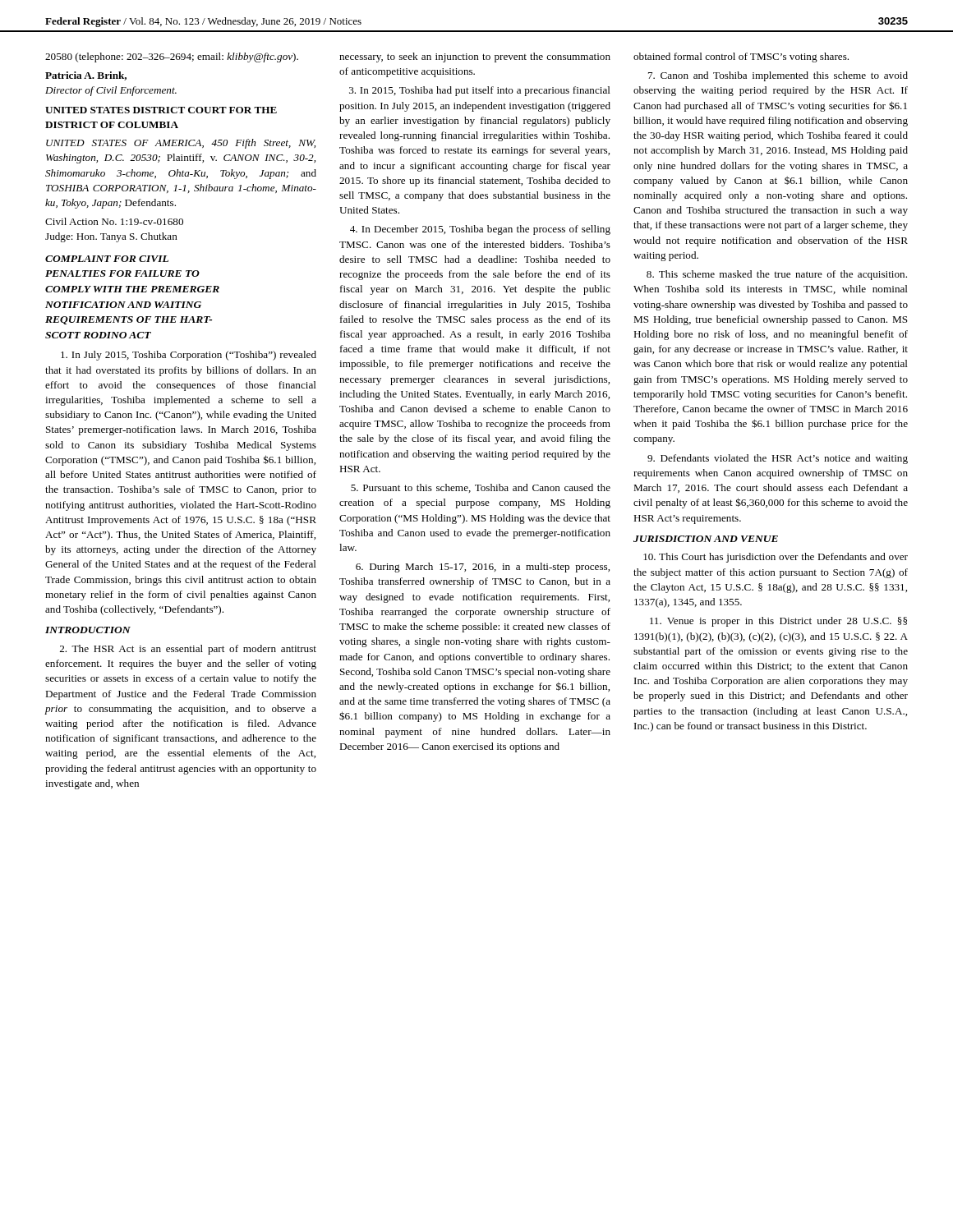Select the text block containing "Defendants violated the HSR Act’s"
The height and width of the screenshot is (1232, 953).
coord(771,488)
